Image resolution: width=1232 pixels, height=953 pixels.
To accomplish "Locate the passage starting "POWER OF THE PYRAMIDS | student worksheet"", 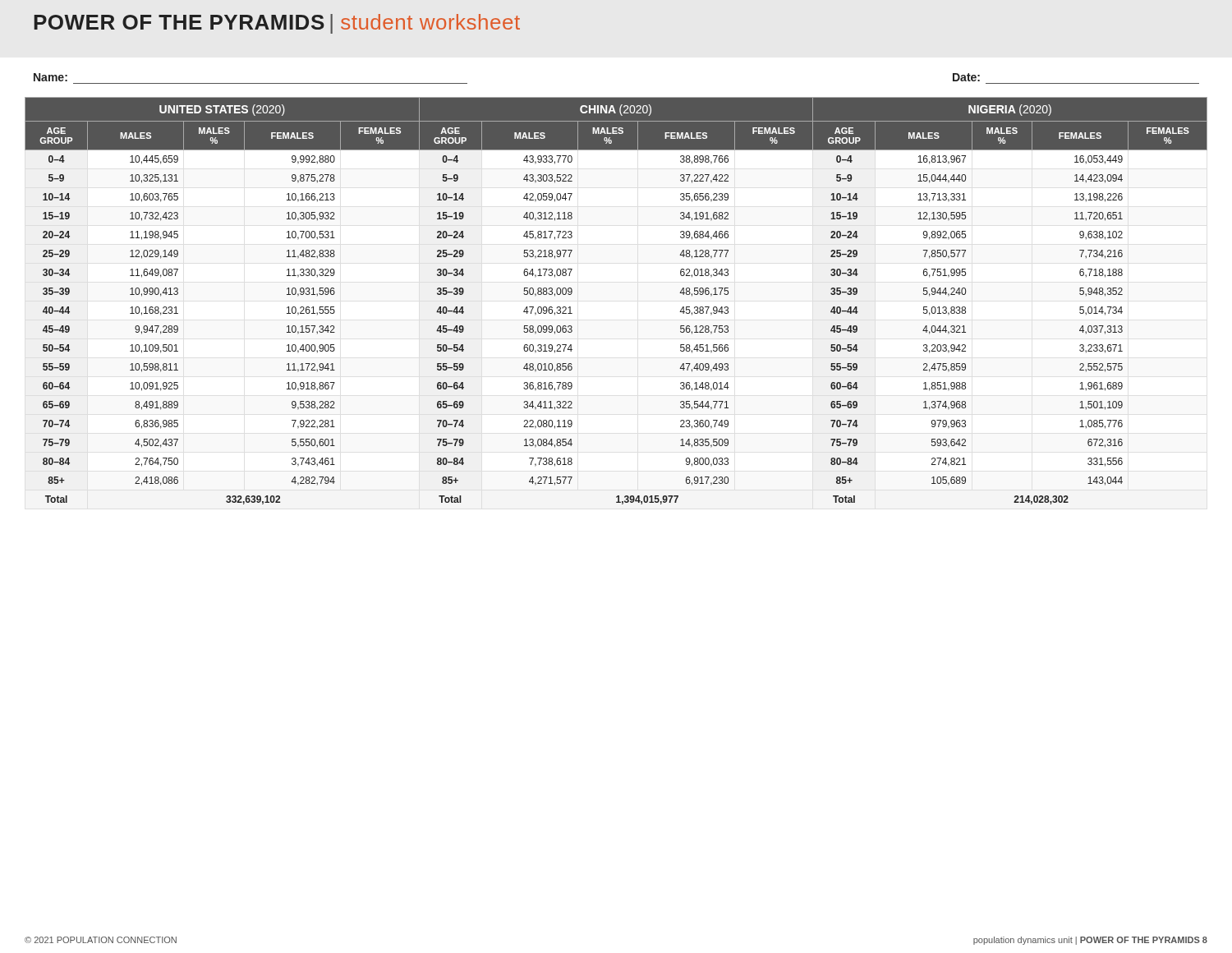I will point(277,22).
